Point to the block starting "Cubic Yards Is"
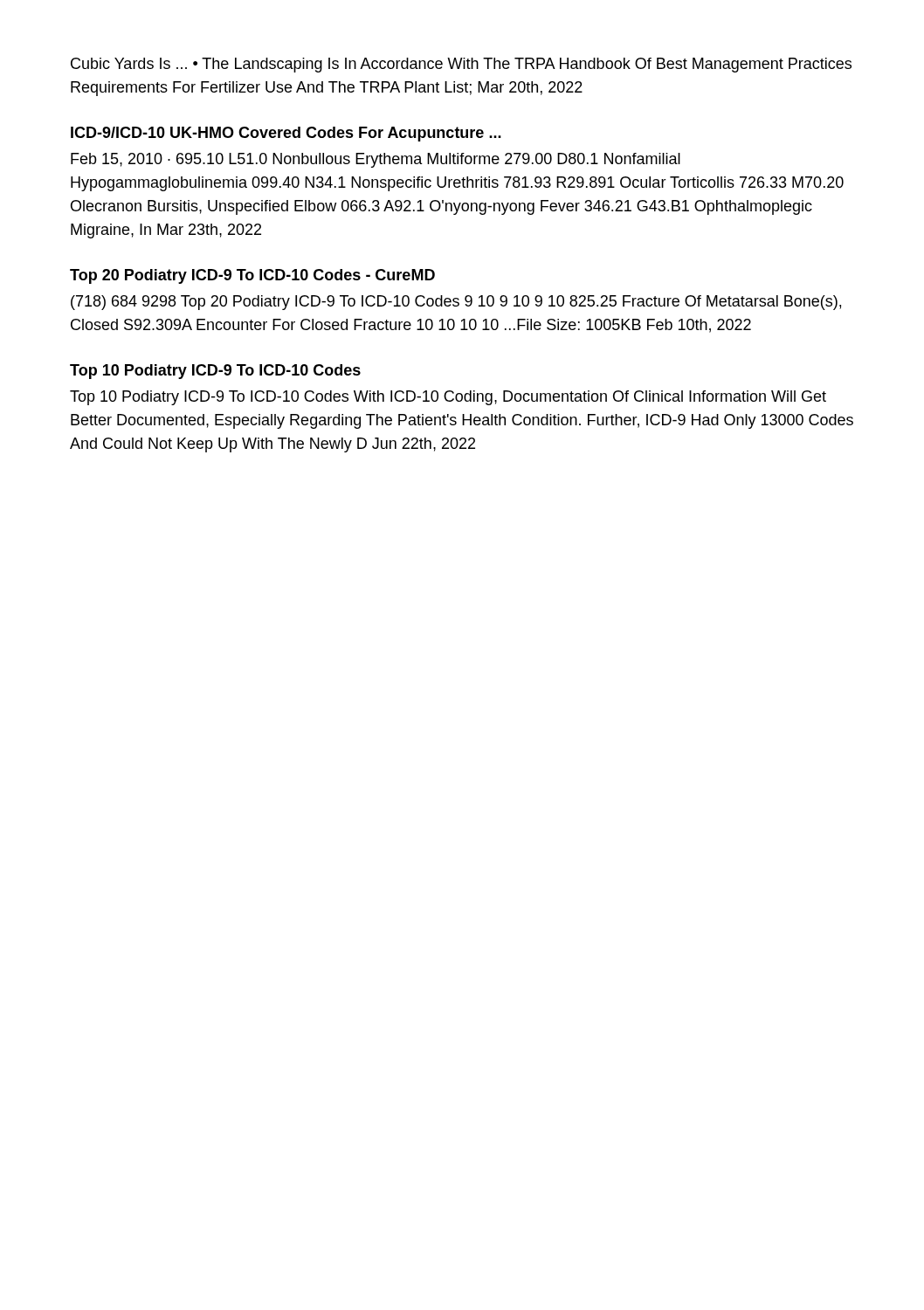This screenshot has height=1310, width=924. [x=461, y=76]
